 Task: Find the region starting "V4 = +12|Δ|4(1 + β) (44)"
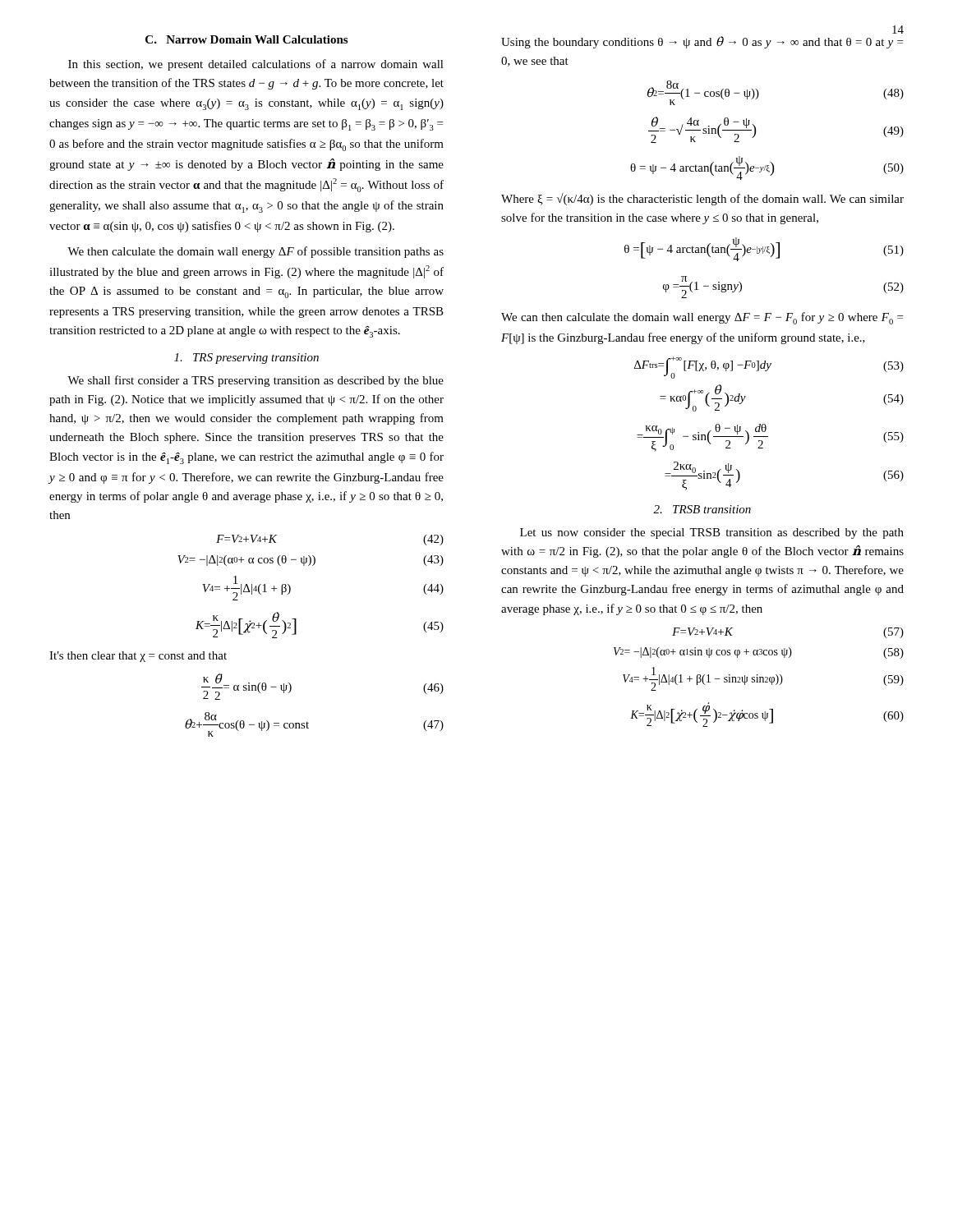246,588
